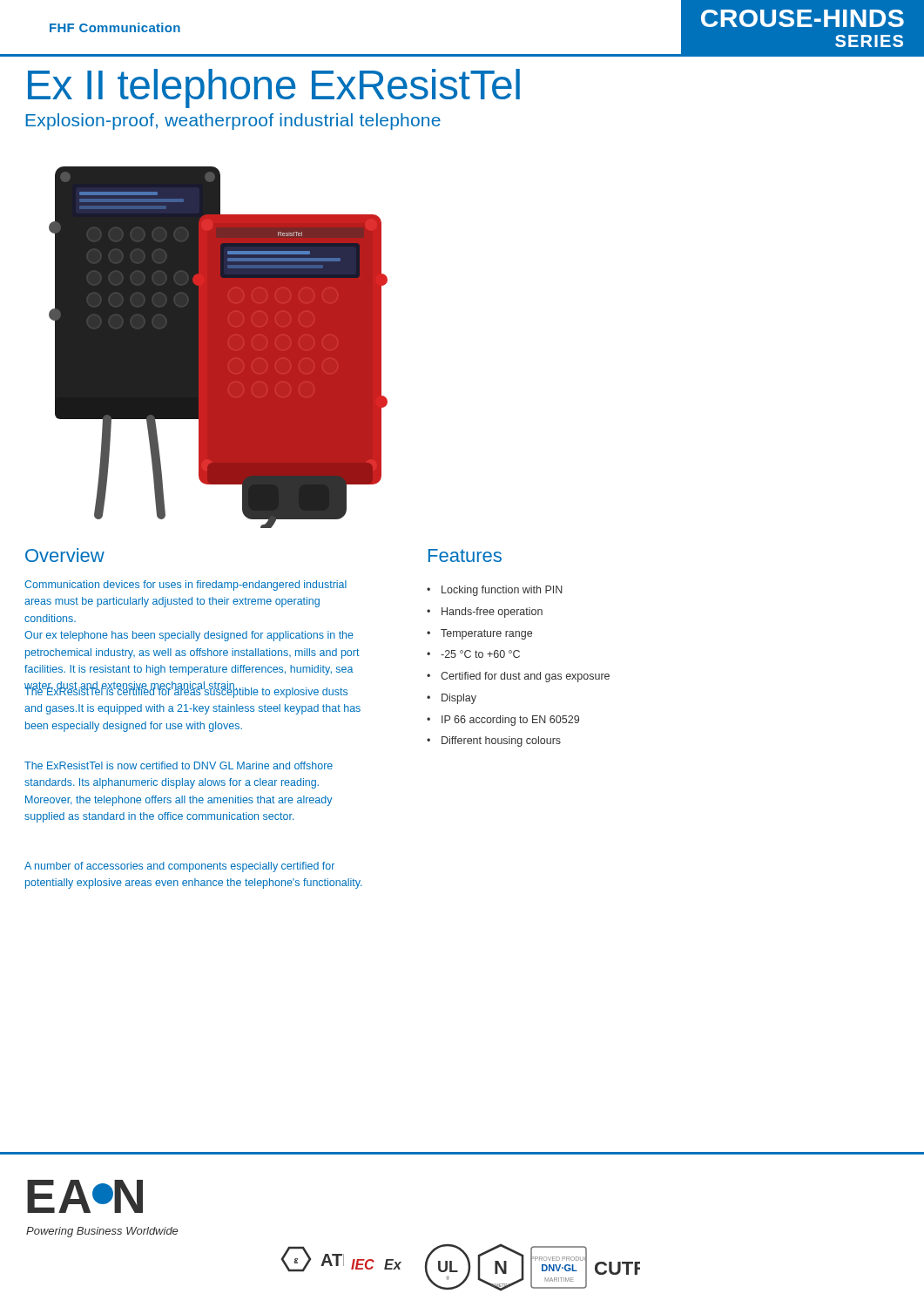
Task: Click on the passage starting "The ExResistTel is certified for areas"
Action: 194,709
